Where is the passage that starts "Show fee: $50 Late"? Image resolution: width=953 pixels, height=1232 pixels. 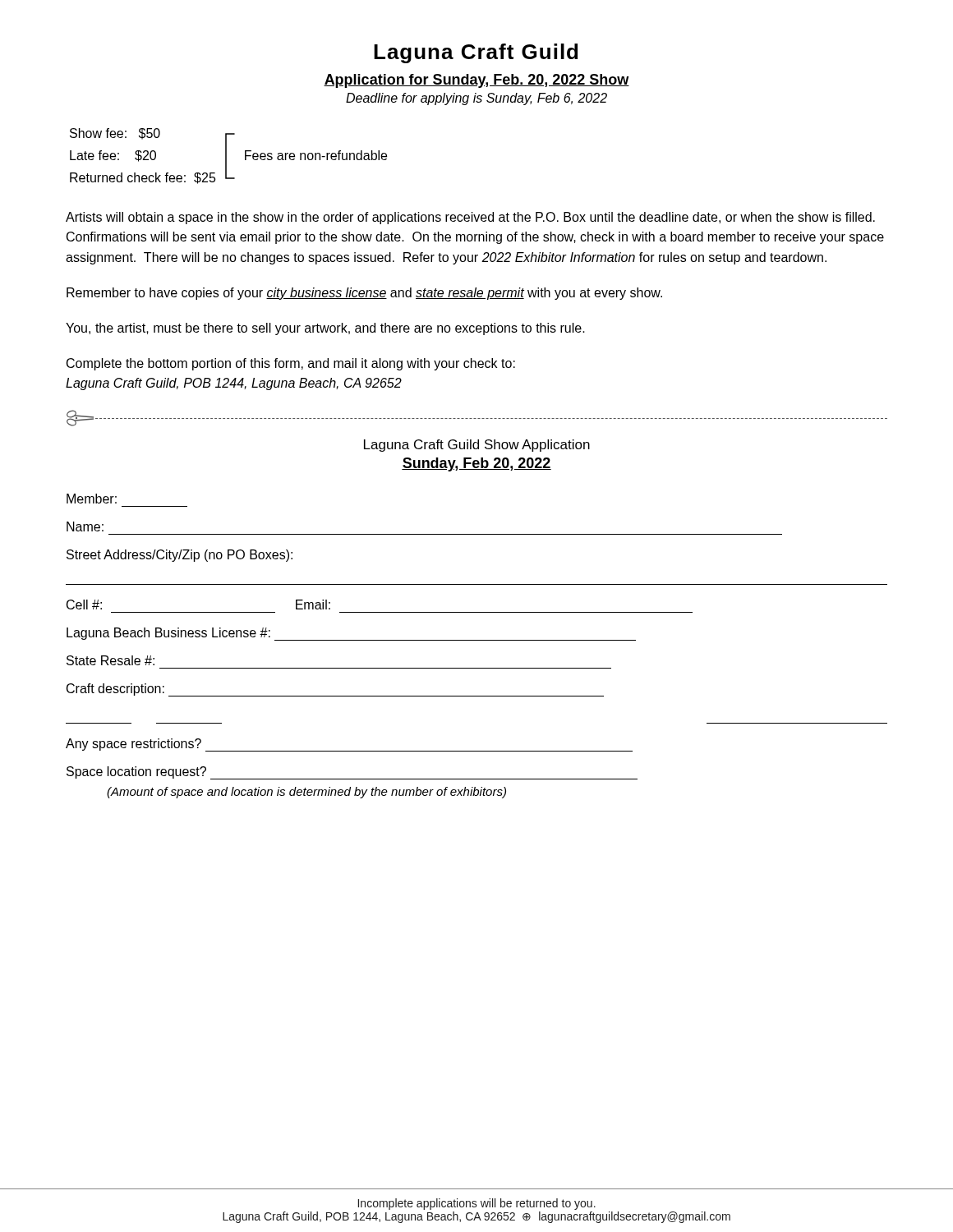228,156
